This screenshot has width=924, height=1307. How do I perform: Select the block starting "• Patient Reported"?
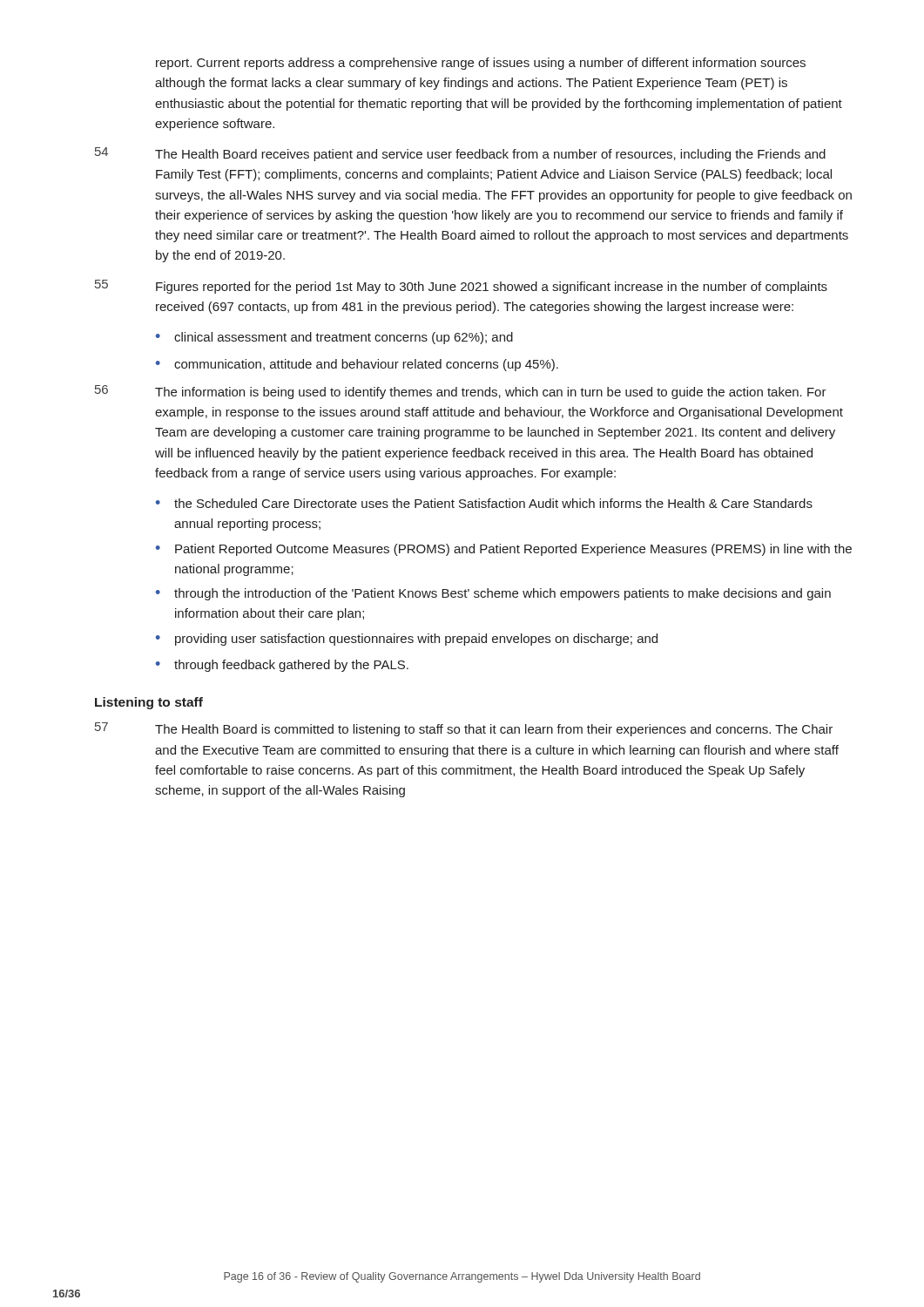(505, 558)
